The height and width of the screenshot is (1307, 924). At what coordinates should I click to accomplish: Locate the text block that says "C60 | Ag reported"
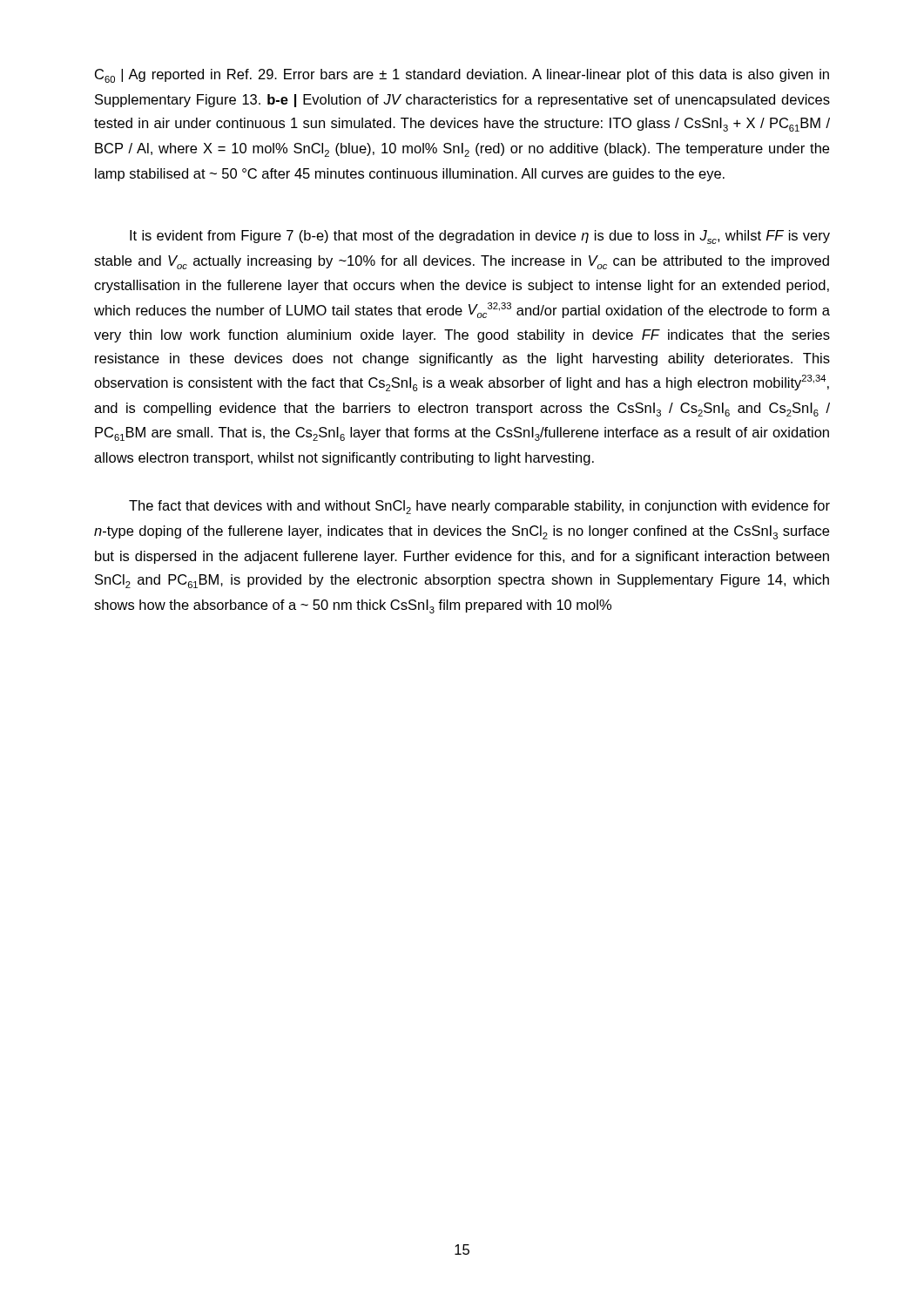click(x=462, y=124)
